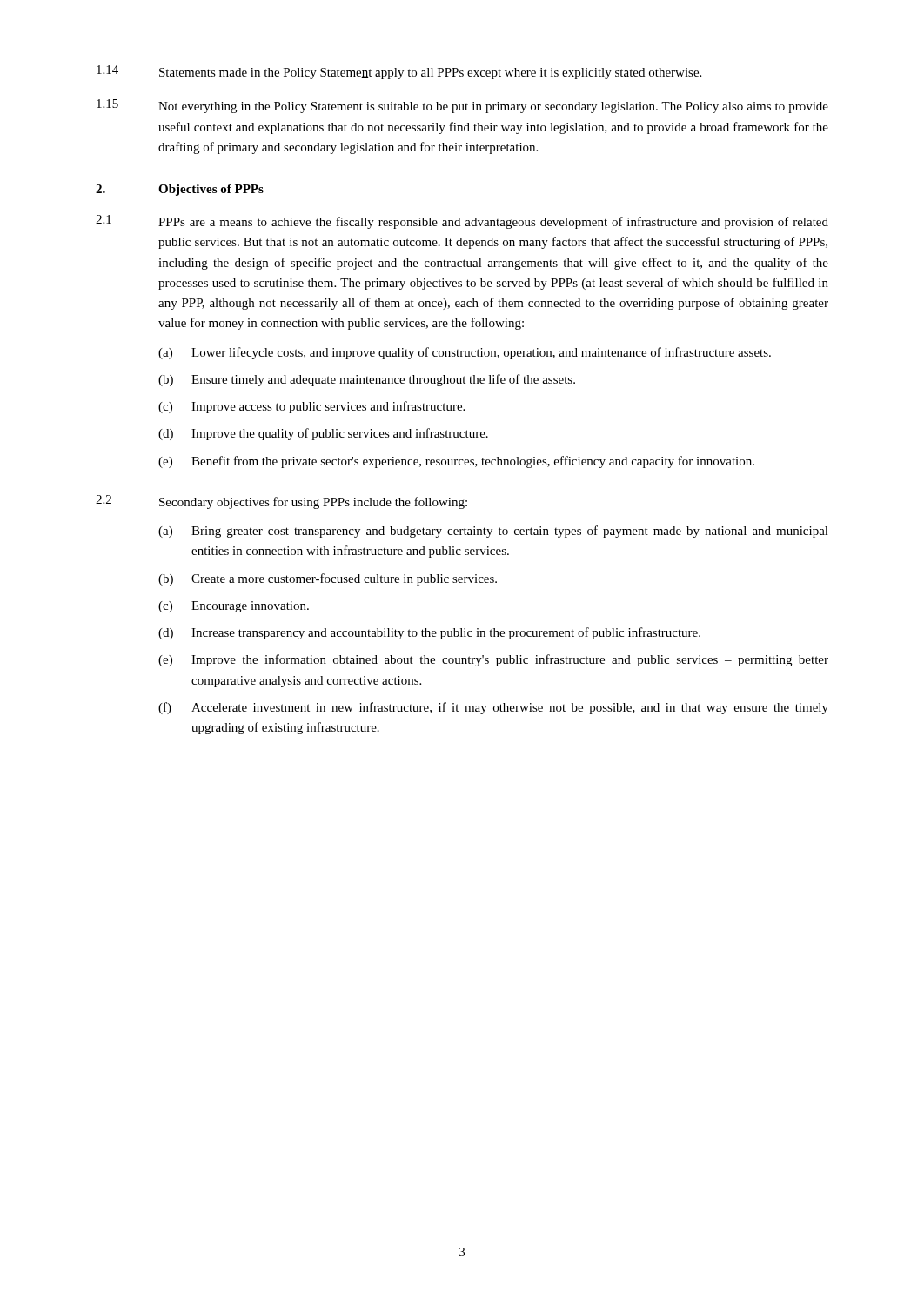Select the region starting "(f) Accelerate investment in new infrastructure, if it"

(x=493, y=718)
